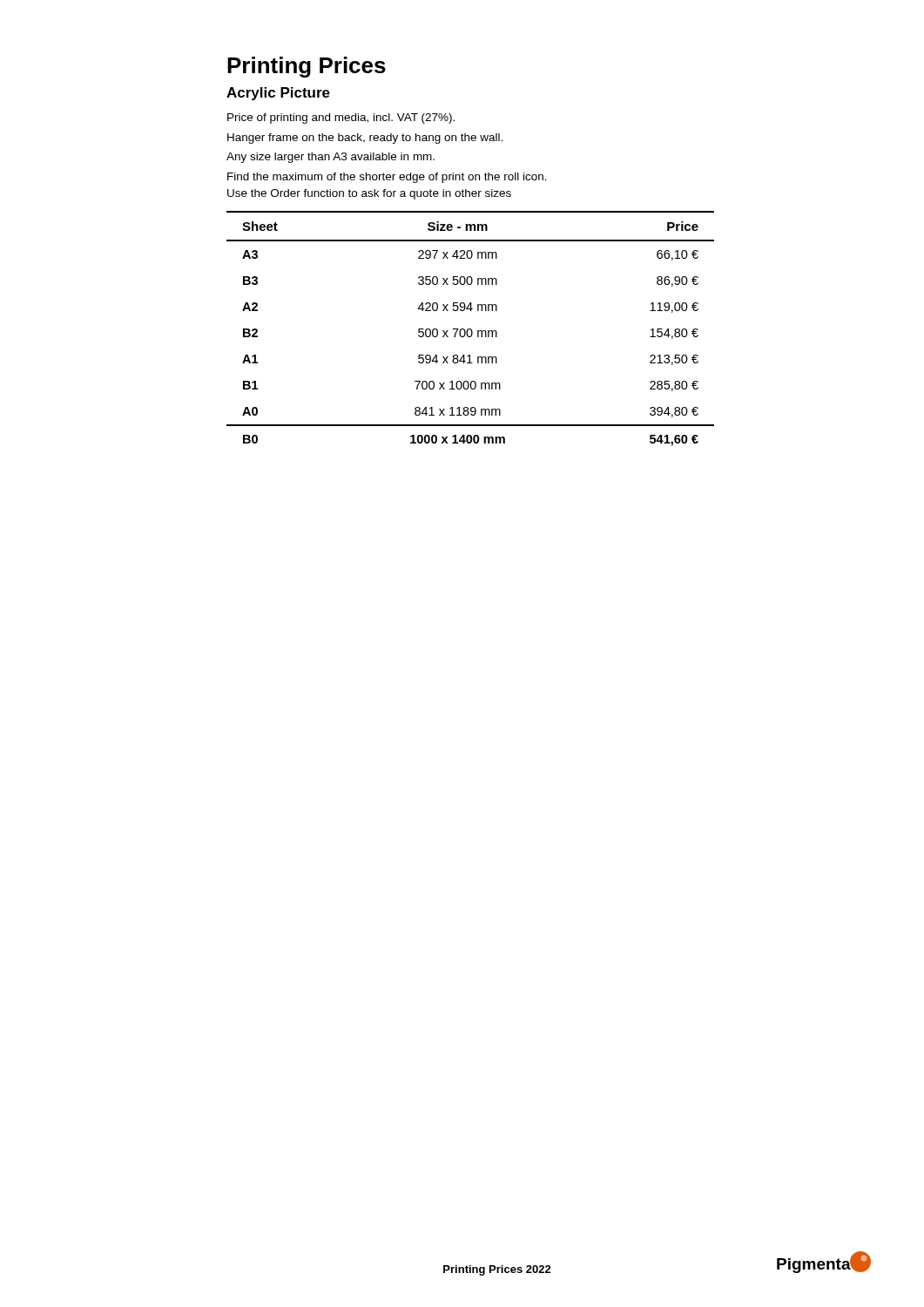Find the passage starting "Any size larger than"

click(331, 157)
